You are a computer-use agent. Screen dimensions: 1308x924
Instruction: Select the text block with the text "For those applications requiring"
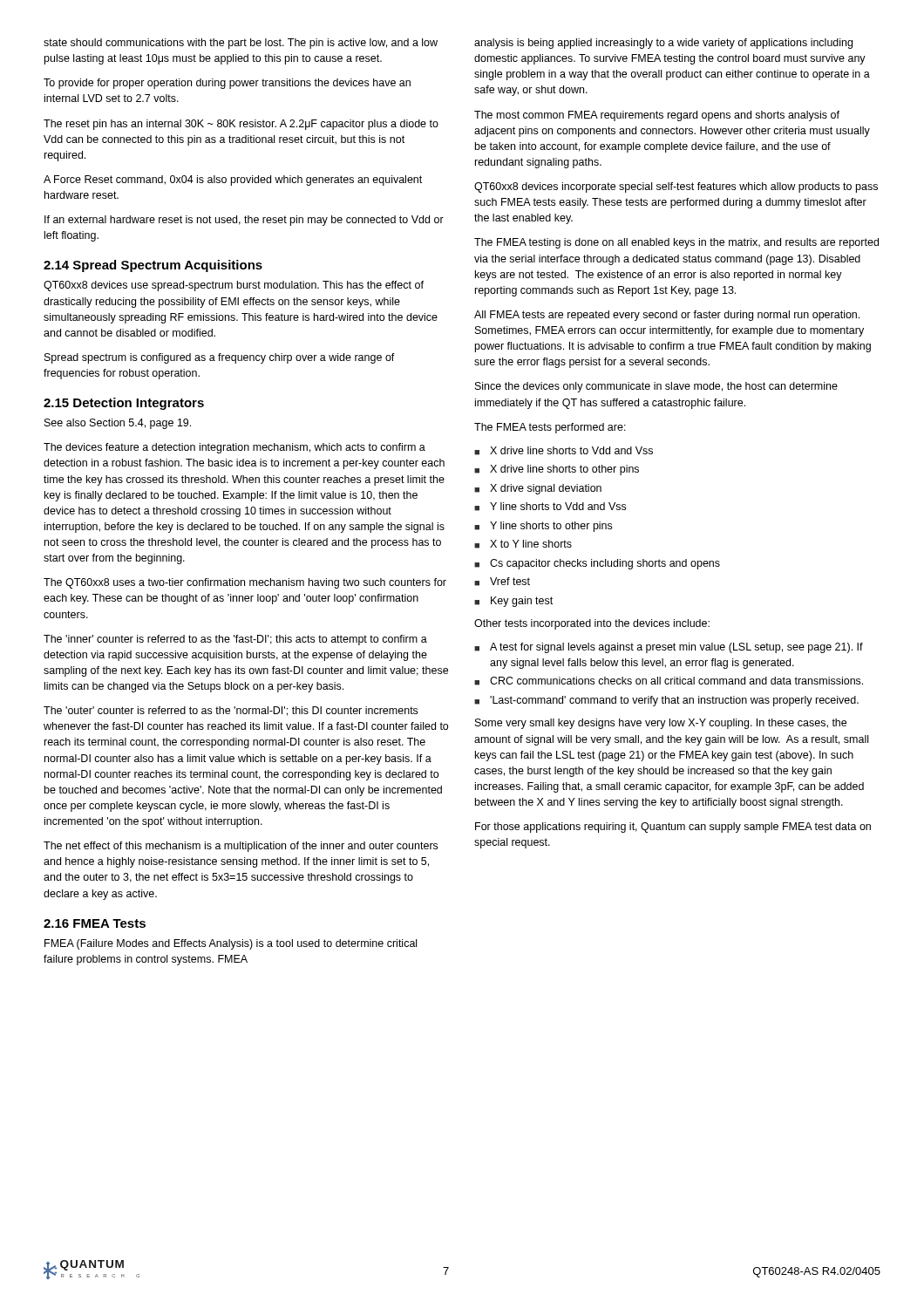click(x=673, y=835)
